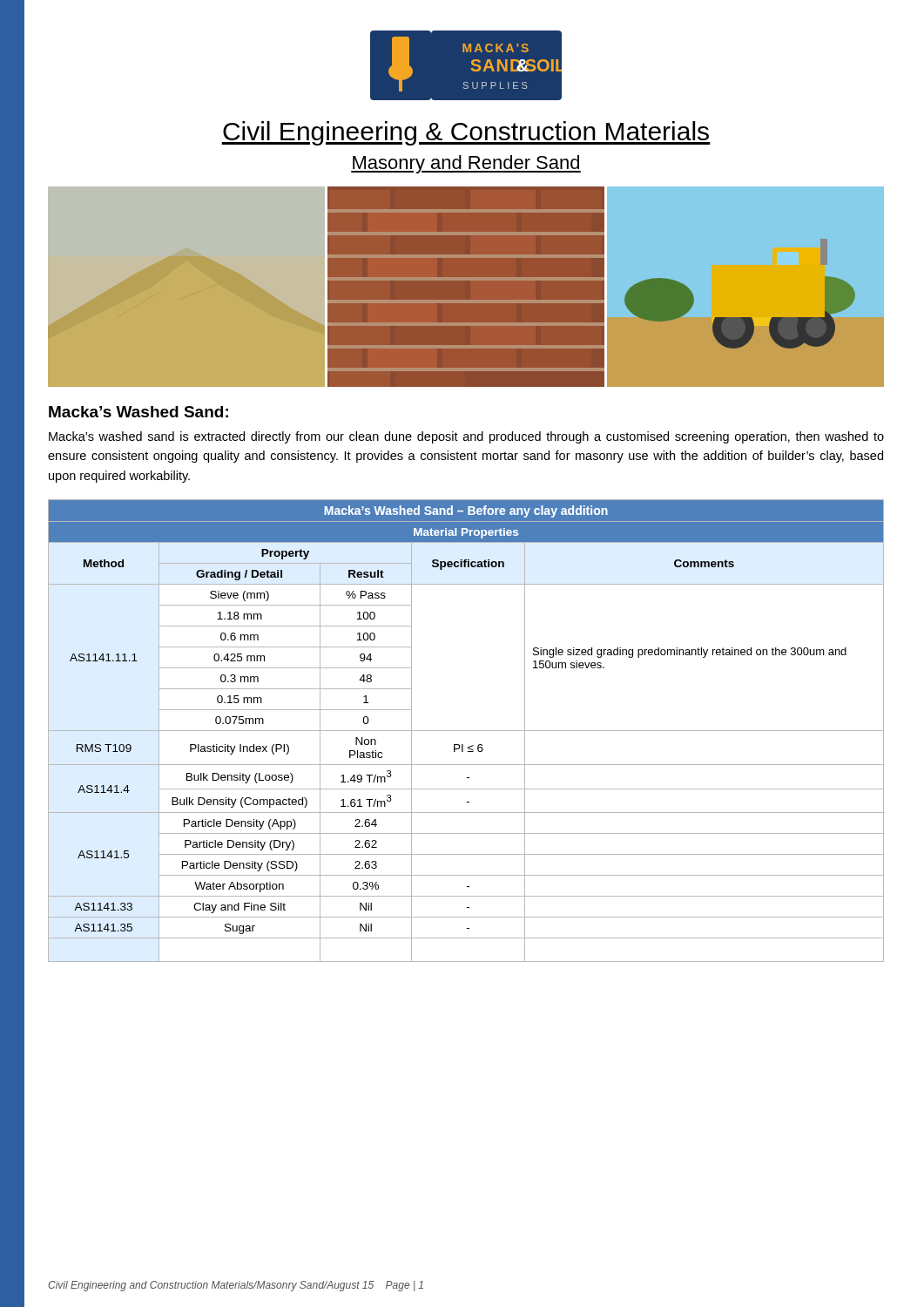Click on the section header that reads "Macka’s Washed Sand:"

(139, 412)
